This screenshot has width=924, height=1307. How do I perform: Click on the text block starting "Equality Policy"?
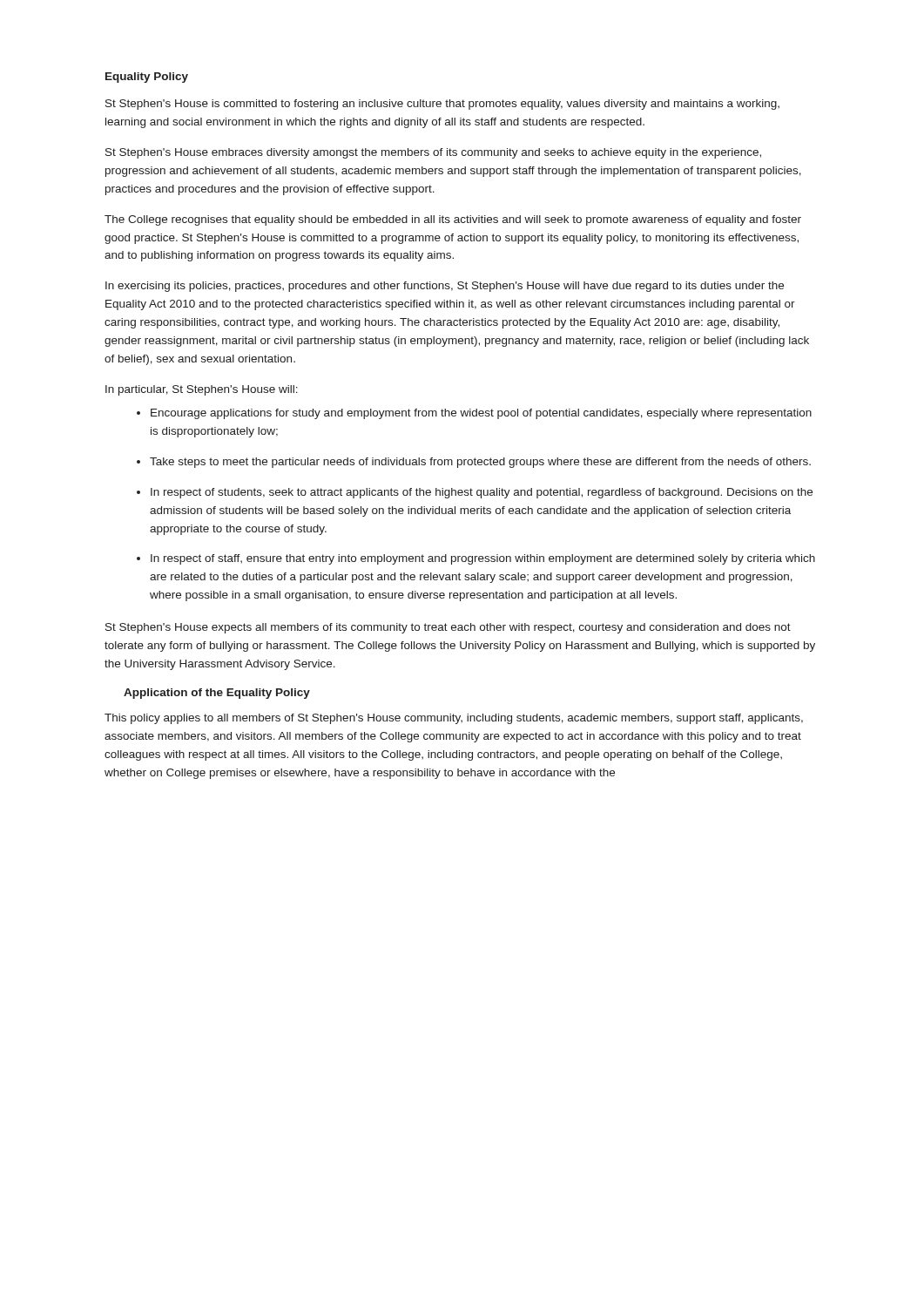pyautogui.click(x=146, y=76)
